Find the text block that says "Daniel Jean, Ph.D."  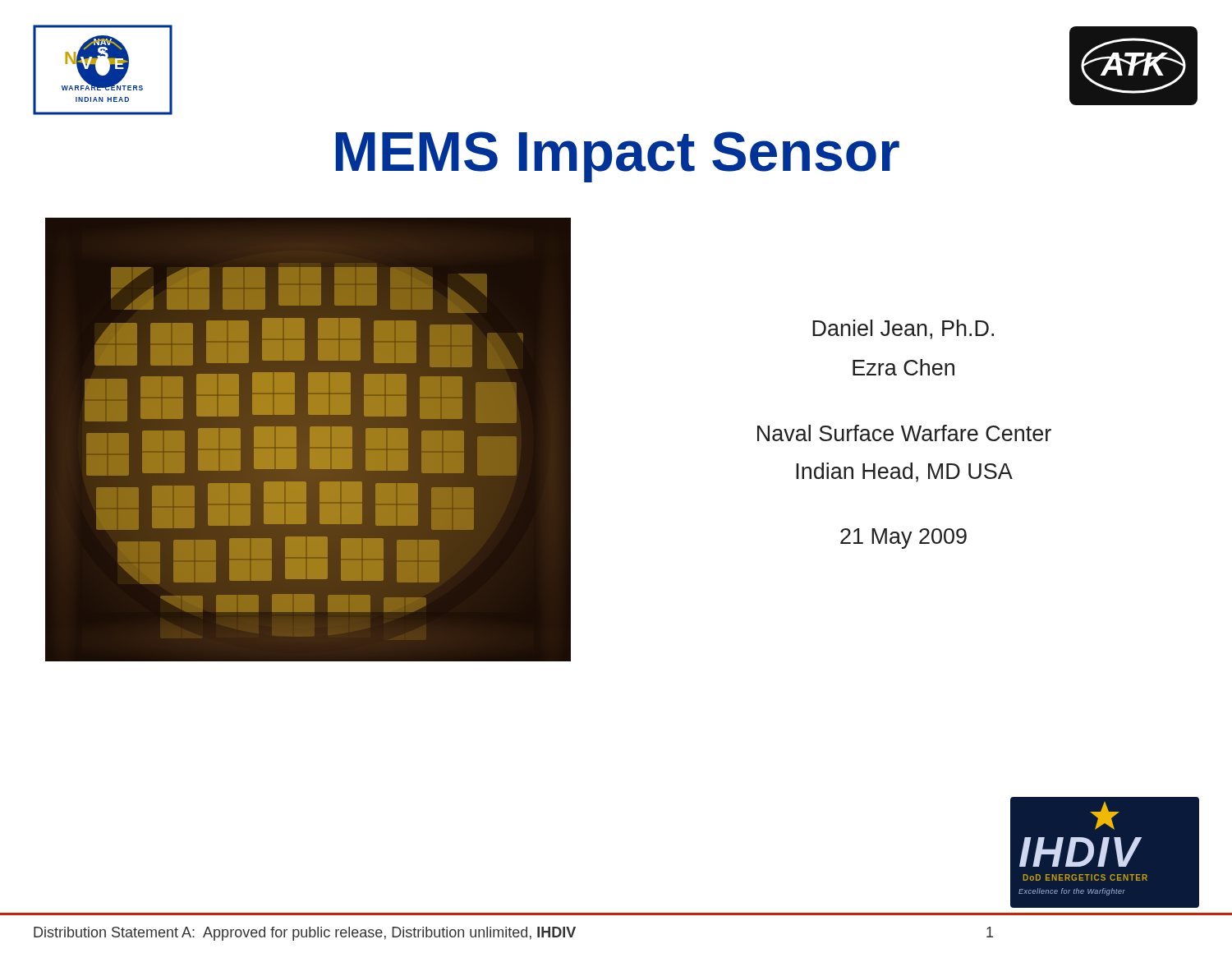click(x=903, y=433)
